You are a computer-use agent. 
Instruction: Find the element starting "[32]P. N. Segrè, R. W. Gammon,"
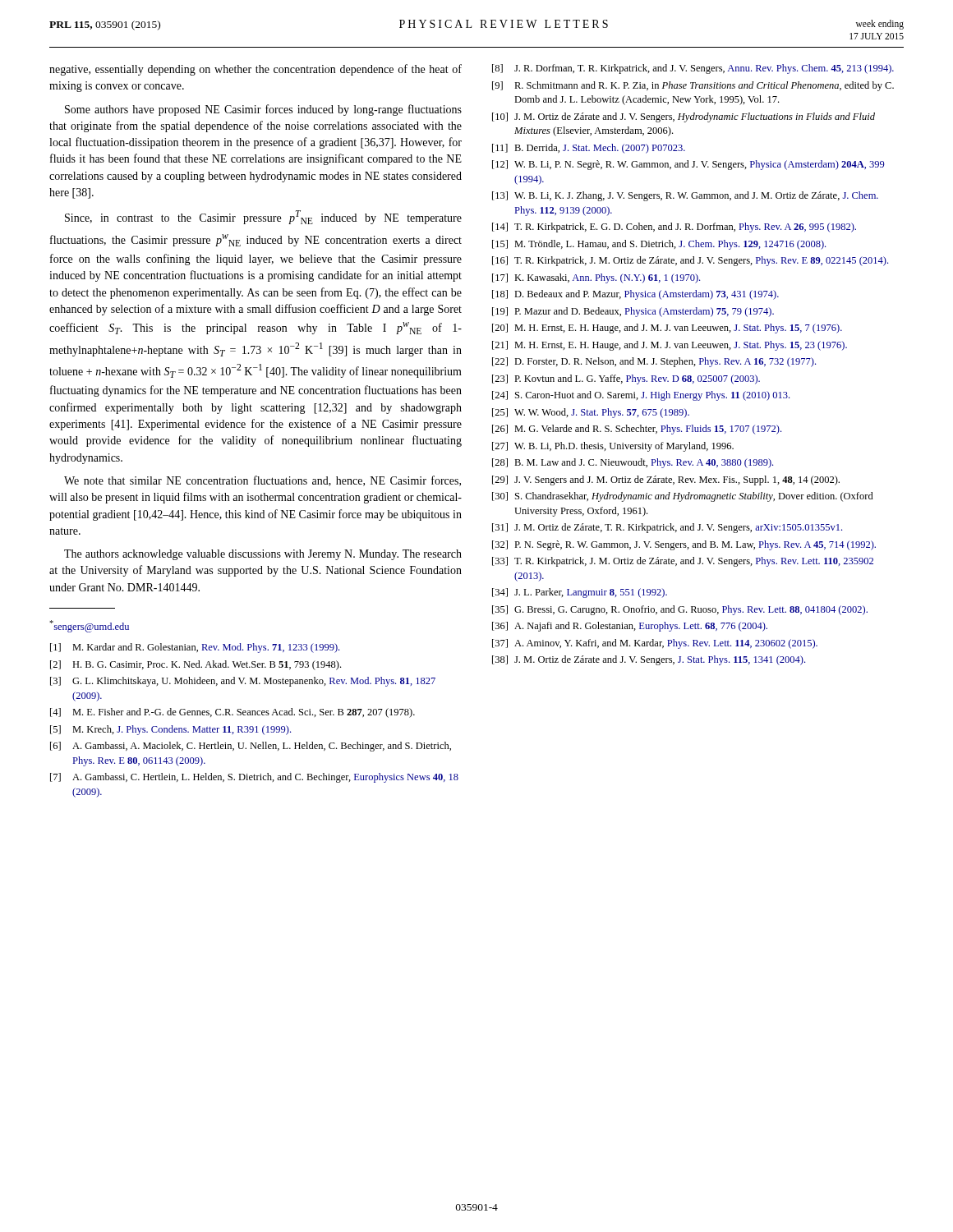click(x=698, y=545)
